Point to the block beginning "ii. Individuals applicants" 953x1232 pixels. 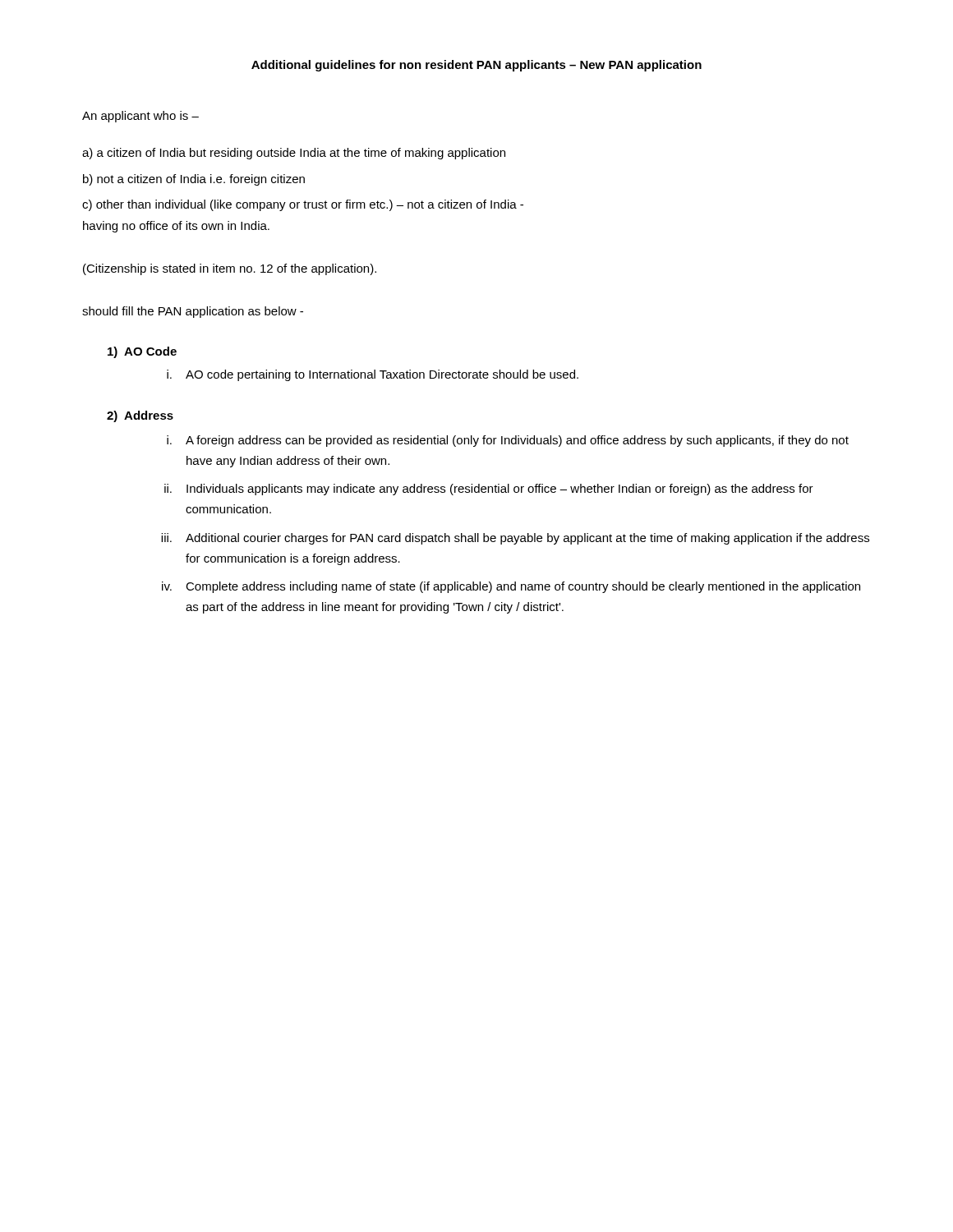[505, 499]
